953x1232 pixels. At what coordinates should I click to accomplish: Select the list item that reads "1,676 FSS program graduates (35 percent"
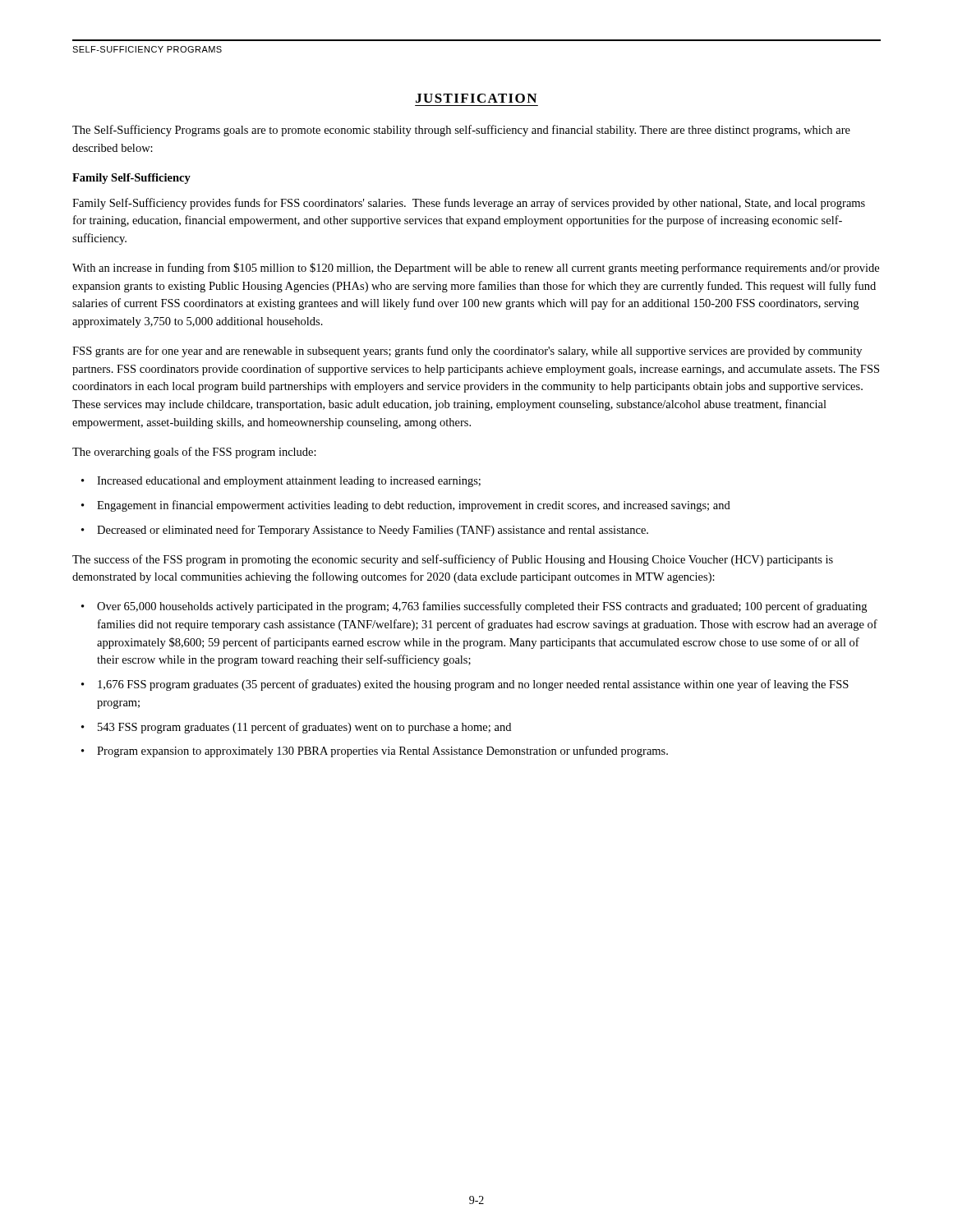[473, 693]
